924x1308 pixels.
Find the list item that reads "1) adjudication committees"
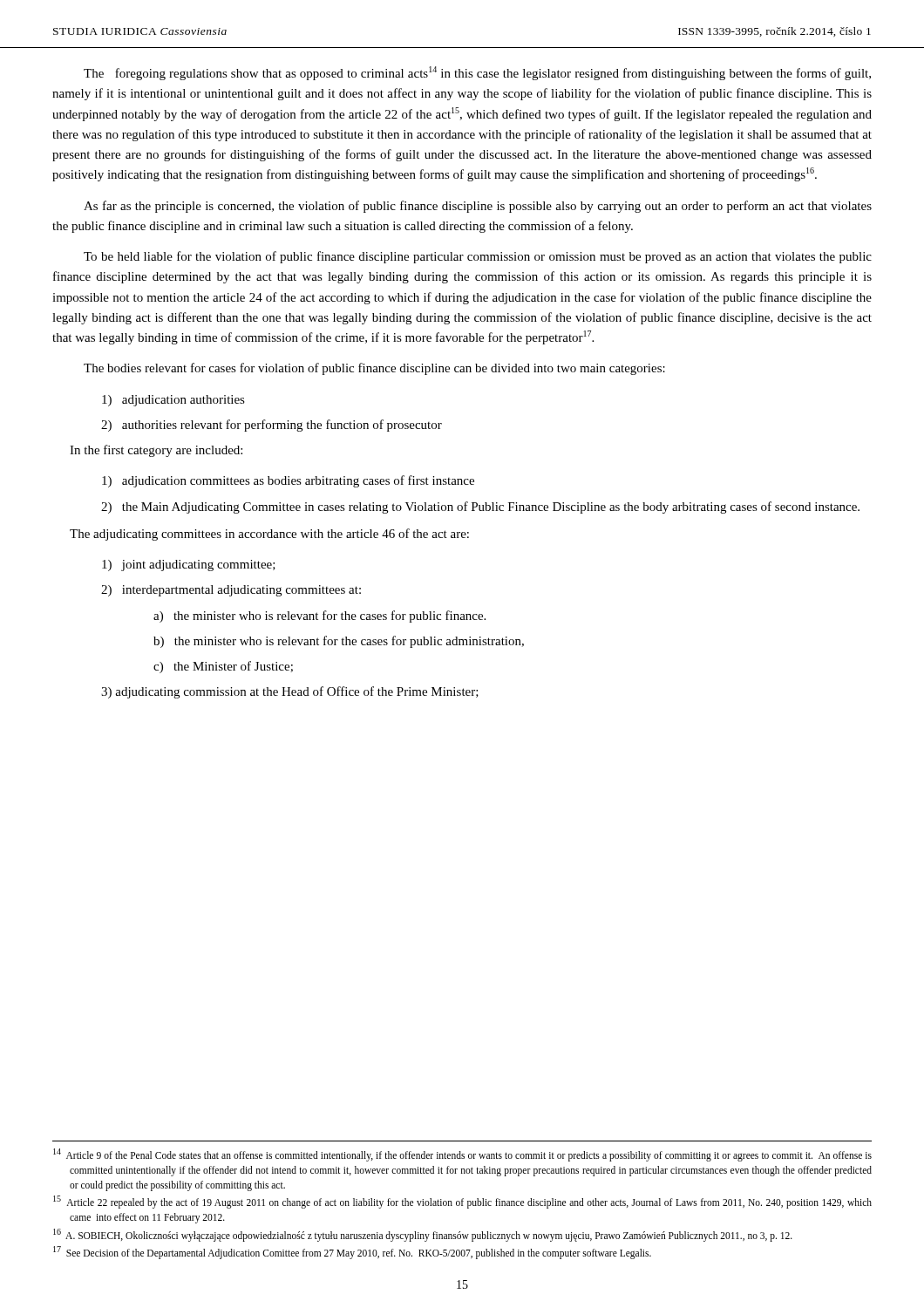[x=288, y=481]
